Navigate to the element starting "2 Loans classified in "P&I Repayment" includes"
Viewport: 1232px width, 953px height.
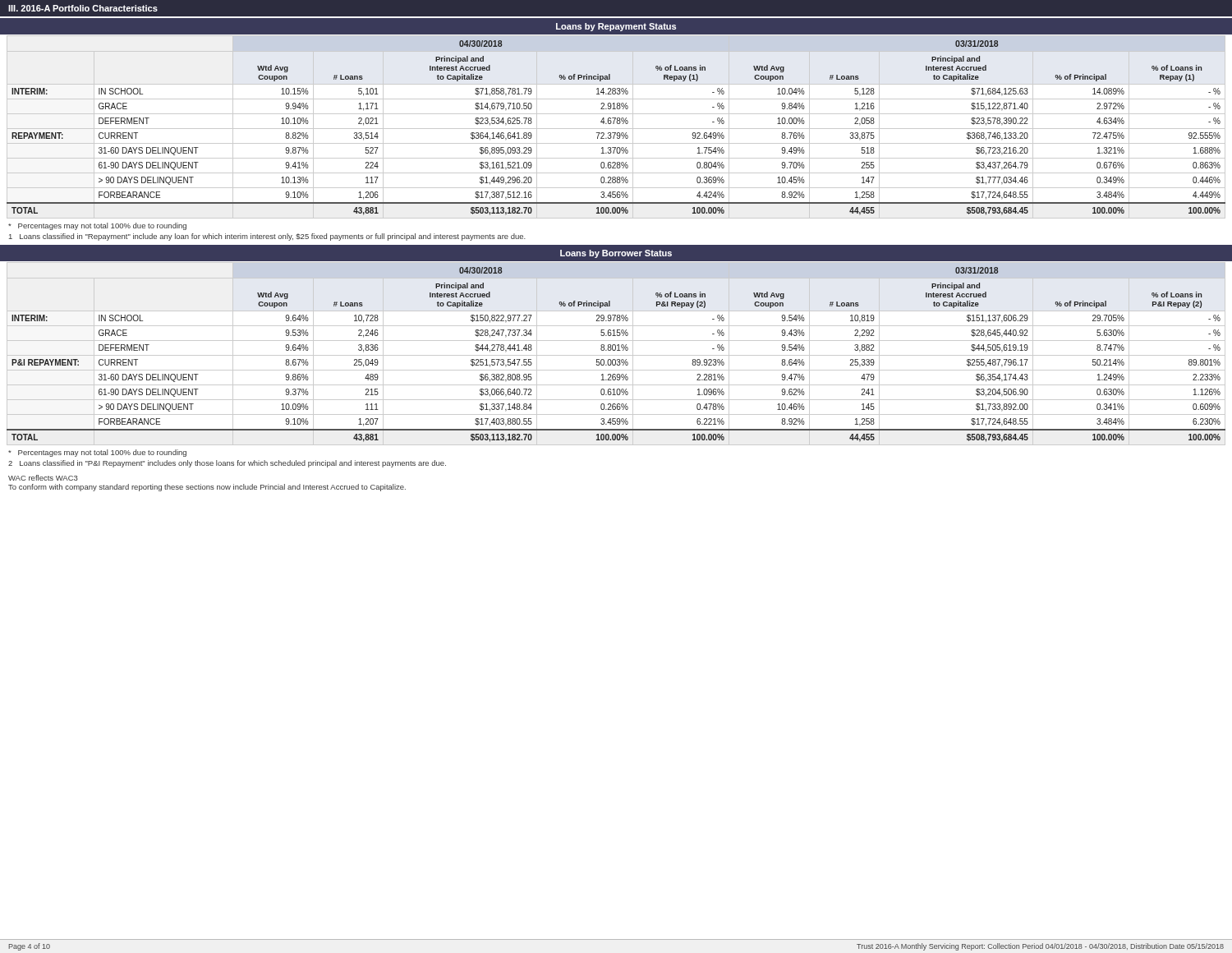click(x=227, y=463)
